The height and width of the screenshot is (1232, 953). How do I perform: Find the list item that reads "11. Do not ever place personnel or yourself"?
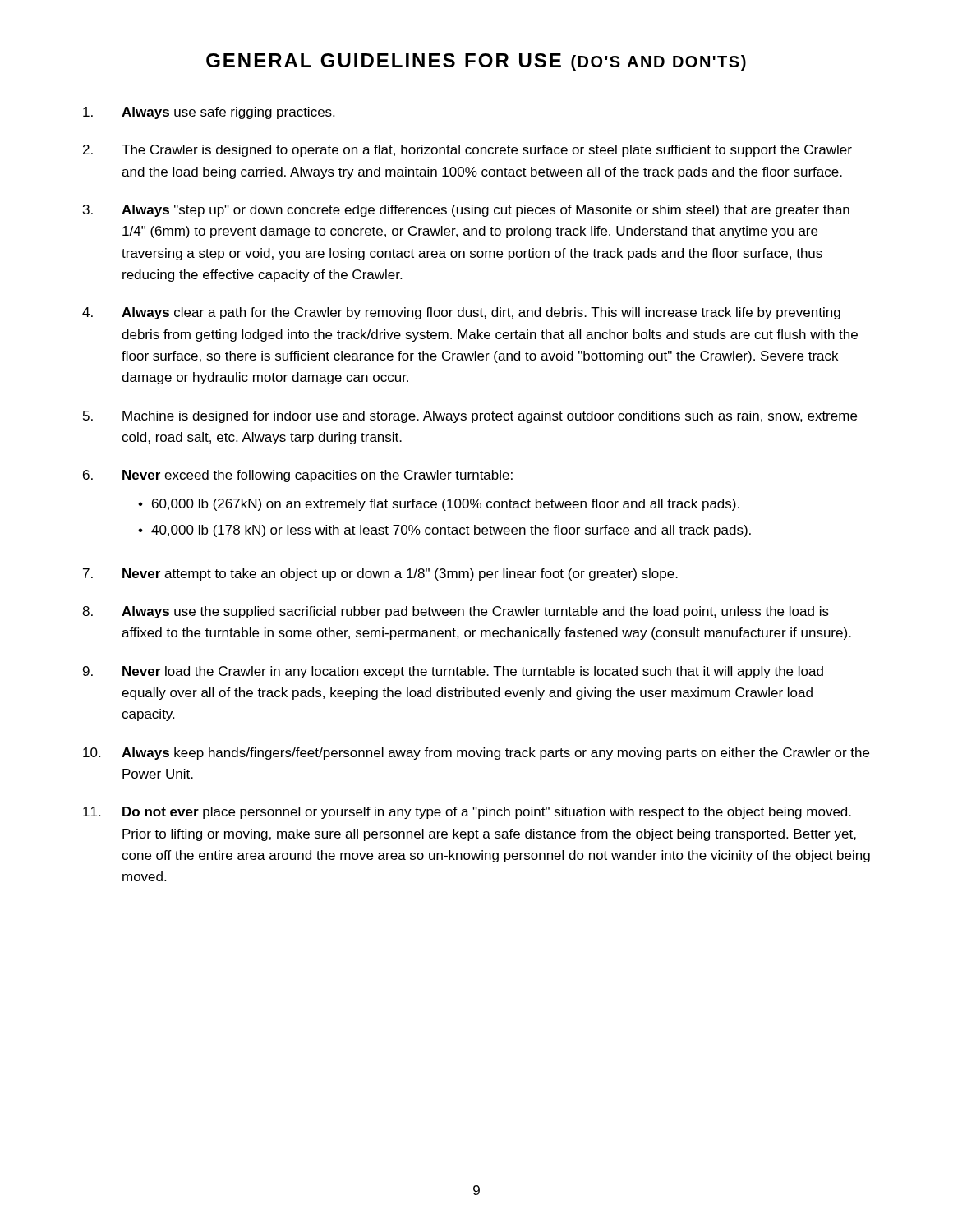click(x=476, y=845)
